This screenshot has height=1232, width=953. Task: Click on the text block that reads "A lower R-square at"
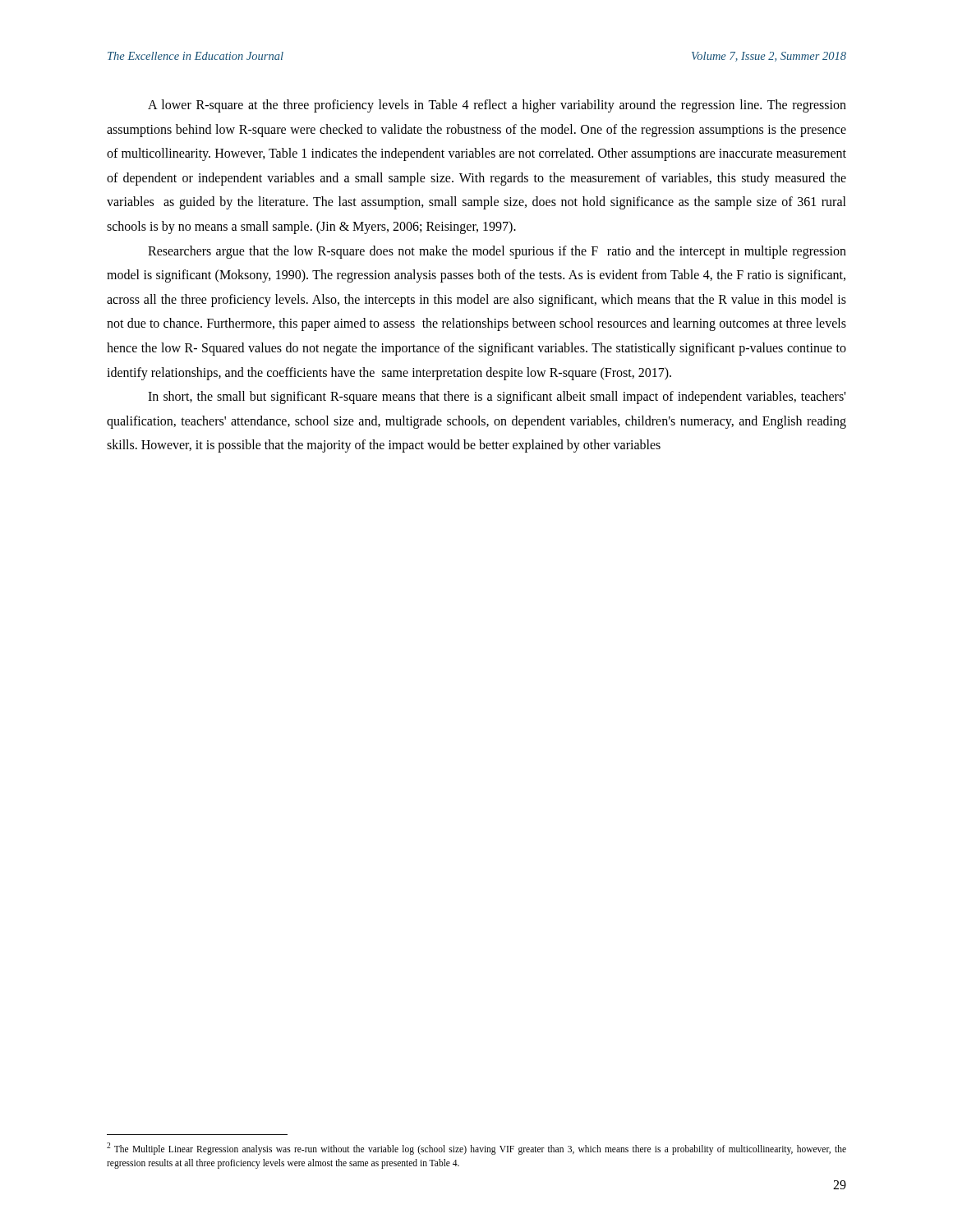click(476, 165)
